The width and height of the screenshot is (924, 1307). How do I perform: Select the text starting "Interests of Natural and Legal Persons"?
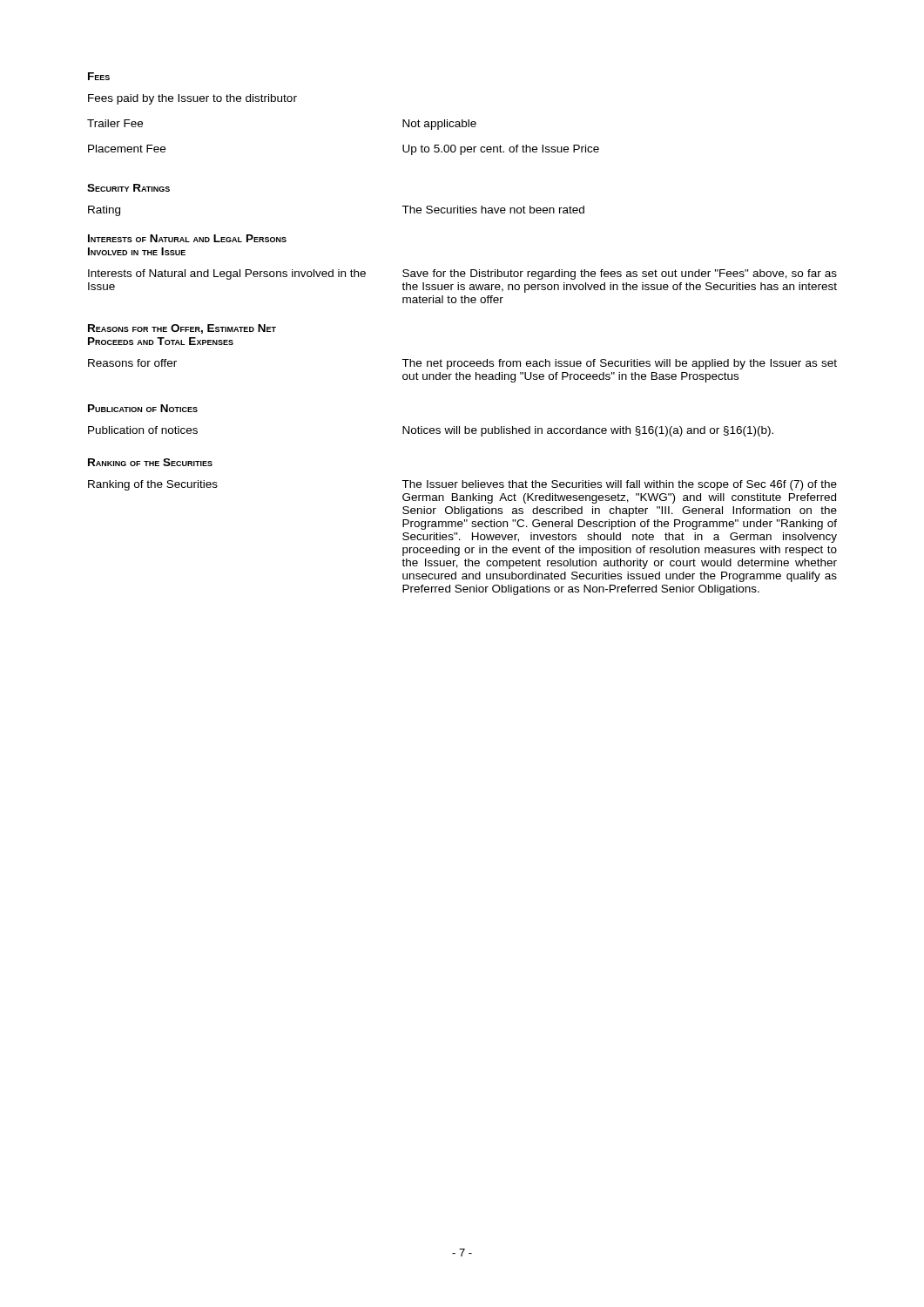point(462,286)
